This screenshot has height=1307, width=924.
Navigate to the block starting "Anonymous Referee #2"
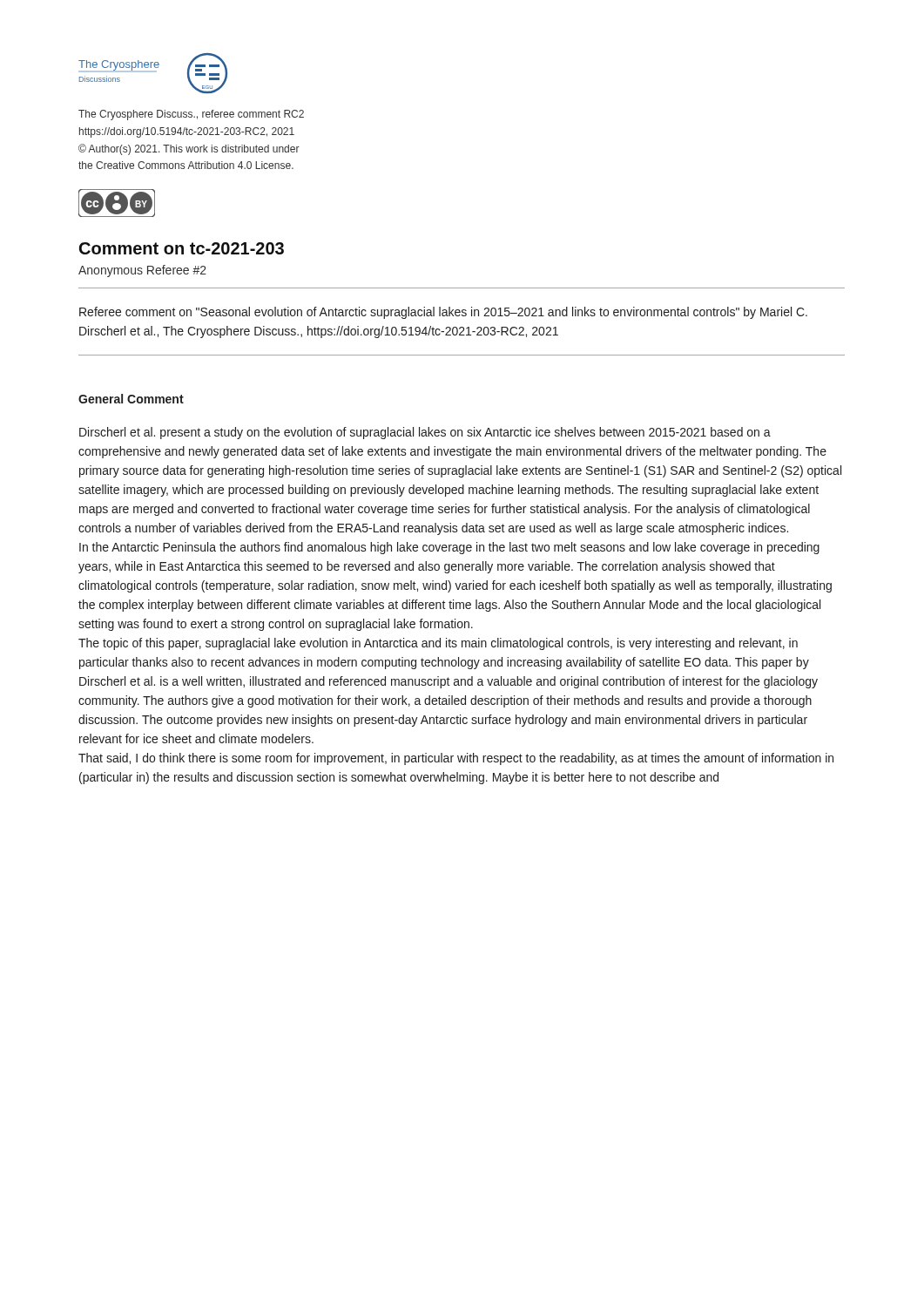click(142, 270)
